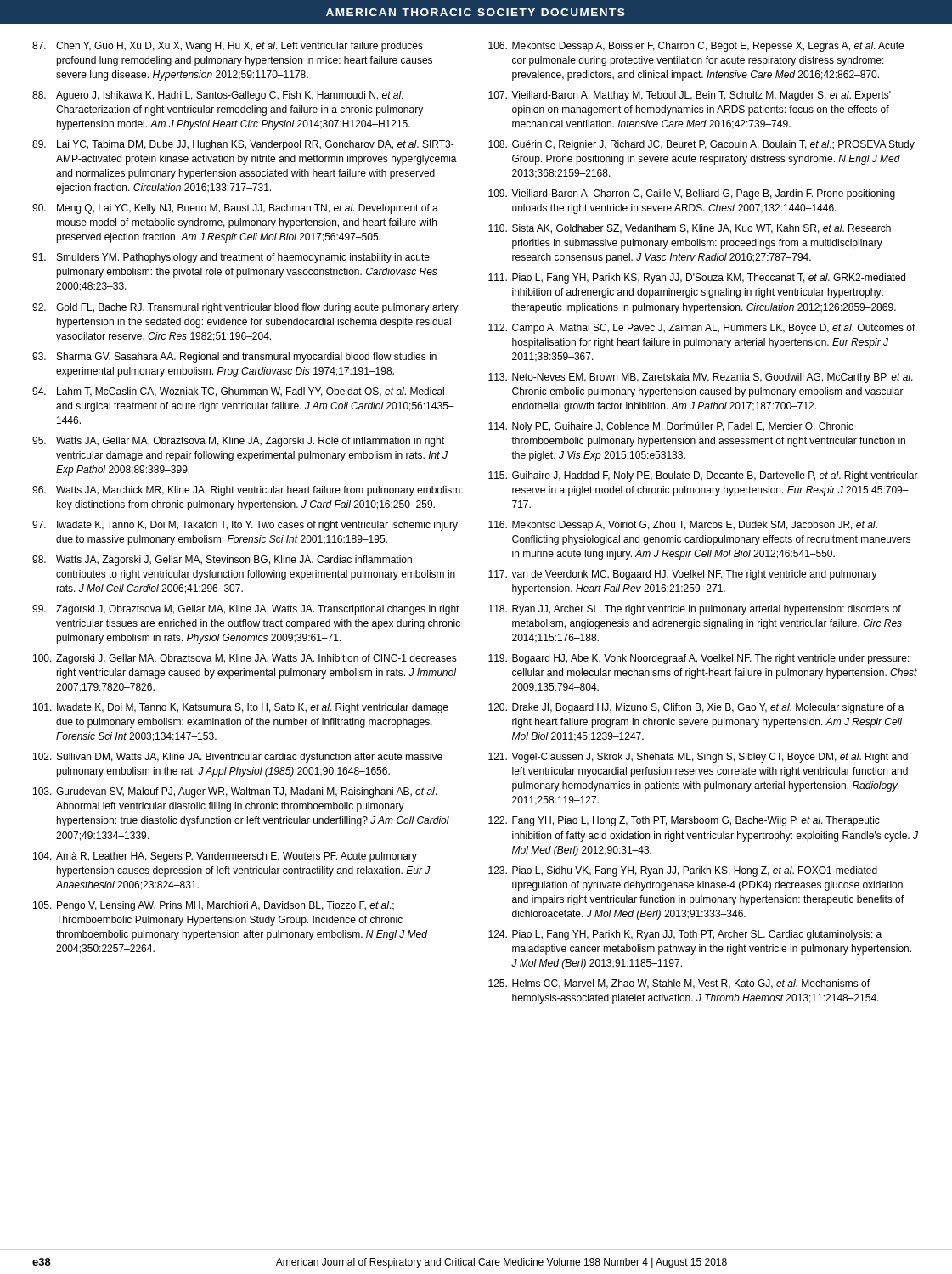952x1274 pixels.
Task: Click on the list item containing "101. Iwadate K, Doi M, Tanno K, Katsumura"
Action: click(248, 723)
